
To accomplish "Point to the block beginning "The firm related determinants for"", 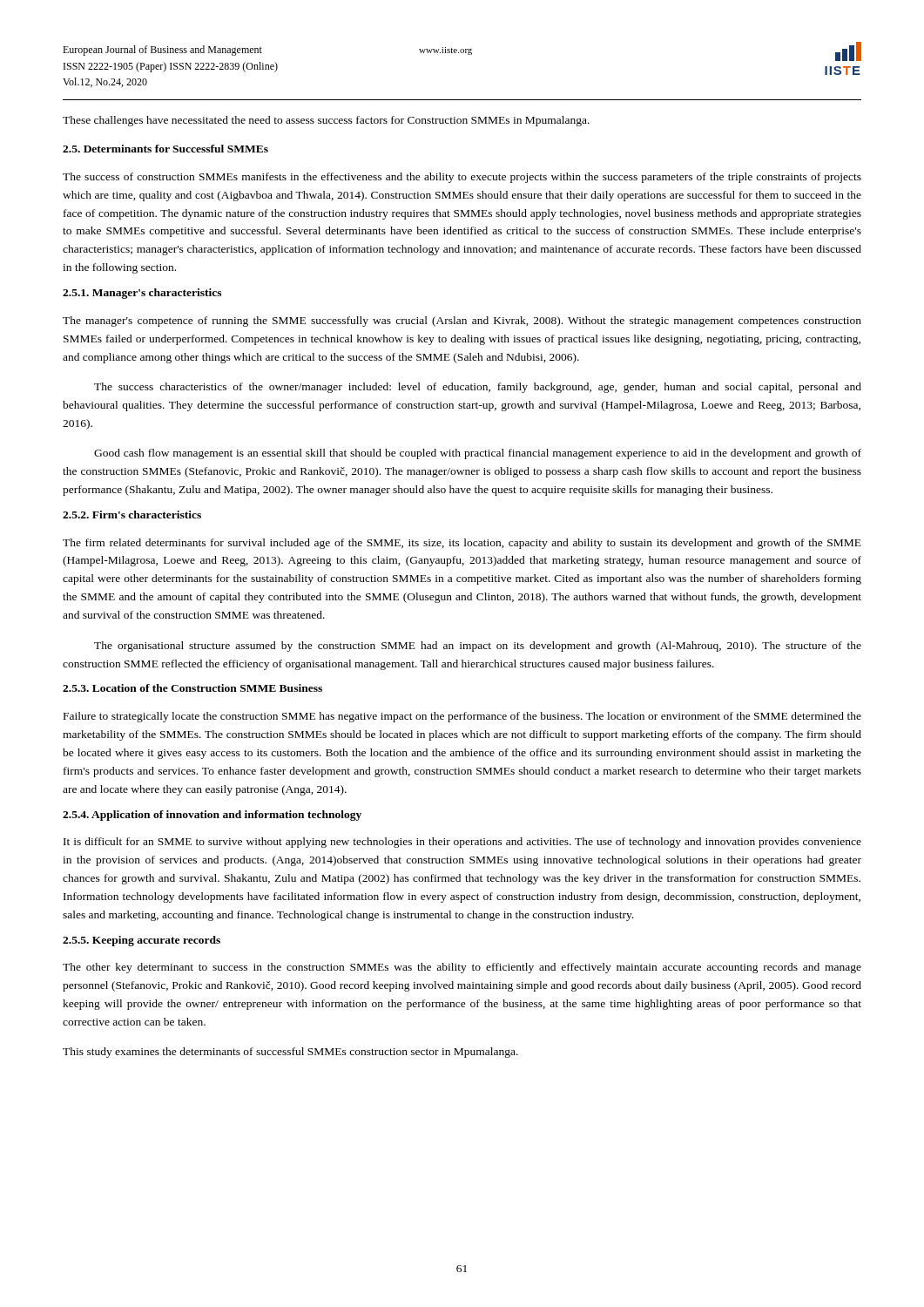I will pos(462,603).
